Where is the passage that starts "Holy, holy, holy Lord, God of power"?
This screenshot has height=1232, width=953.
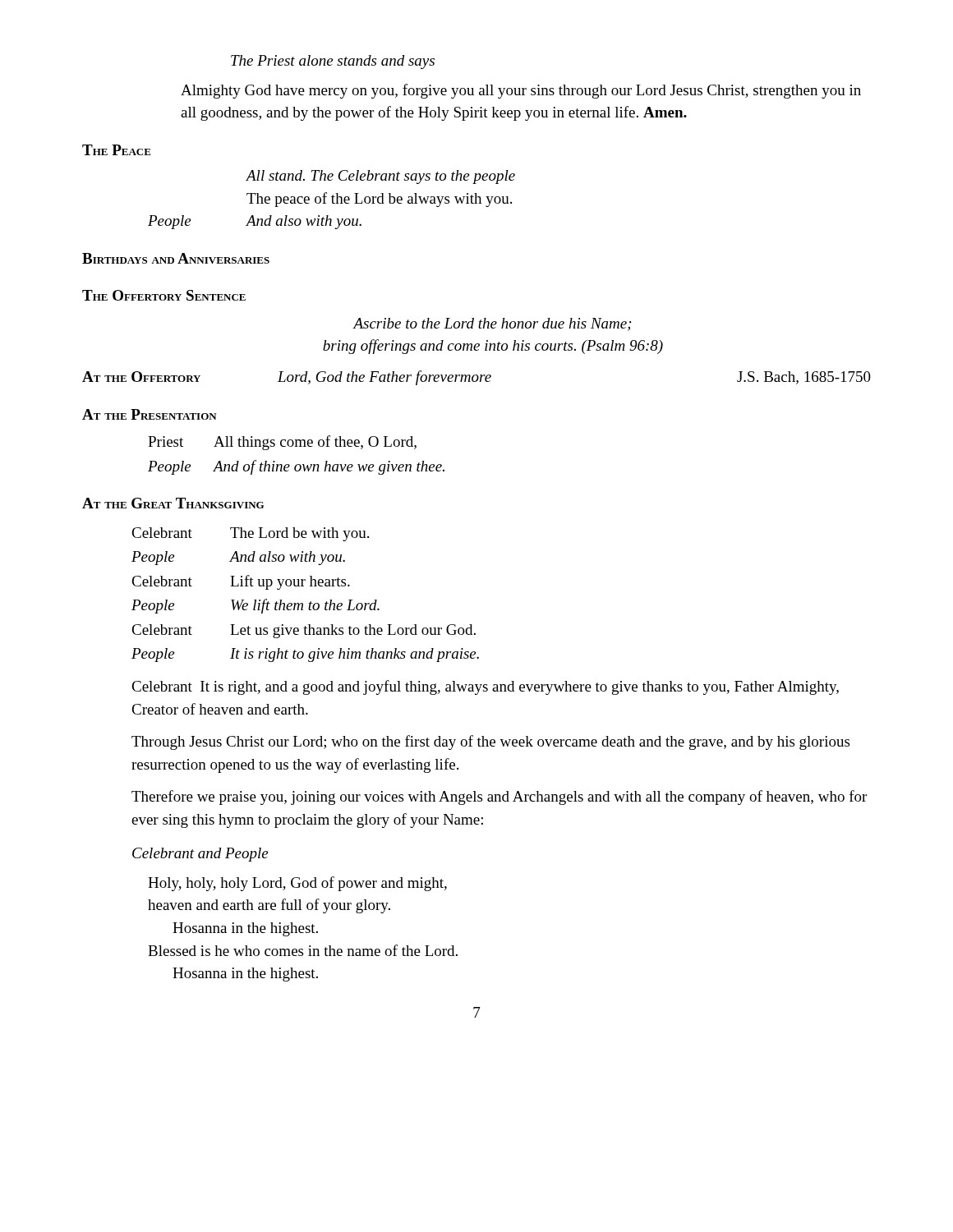coord(303,928)
